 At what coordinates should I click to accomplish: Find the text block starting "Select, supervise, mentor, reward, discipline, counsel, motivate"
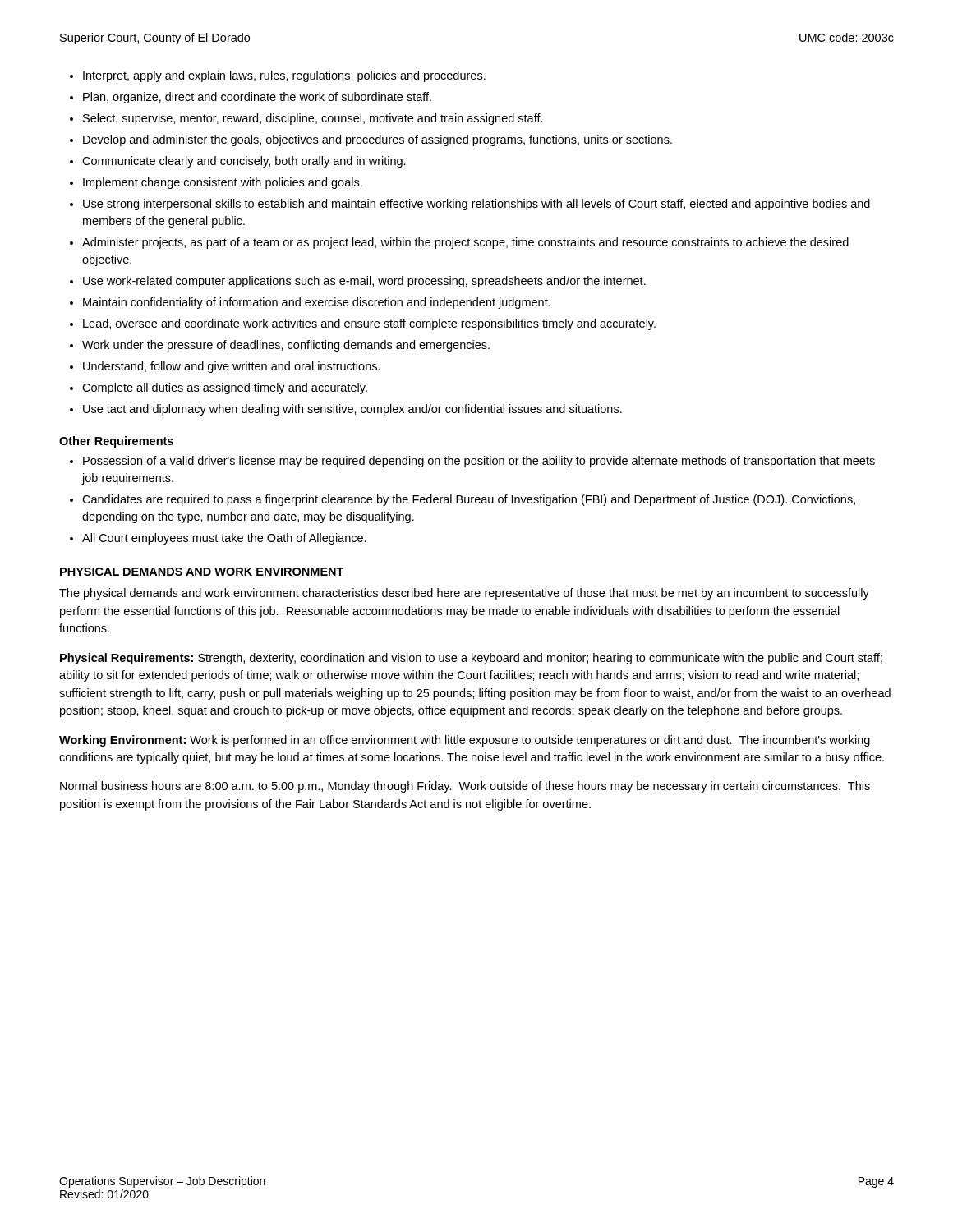[x=488, y=119]
